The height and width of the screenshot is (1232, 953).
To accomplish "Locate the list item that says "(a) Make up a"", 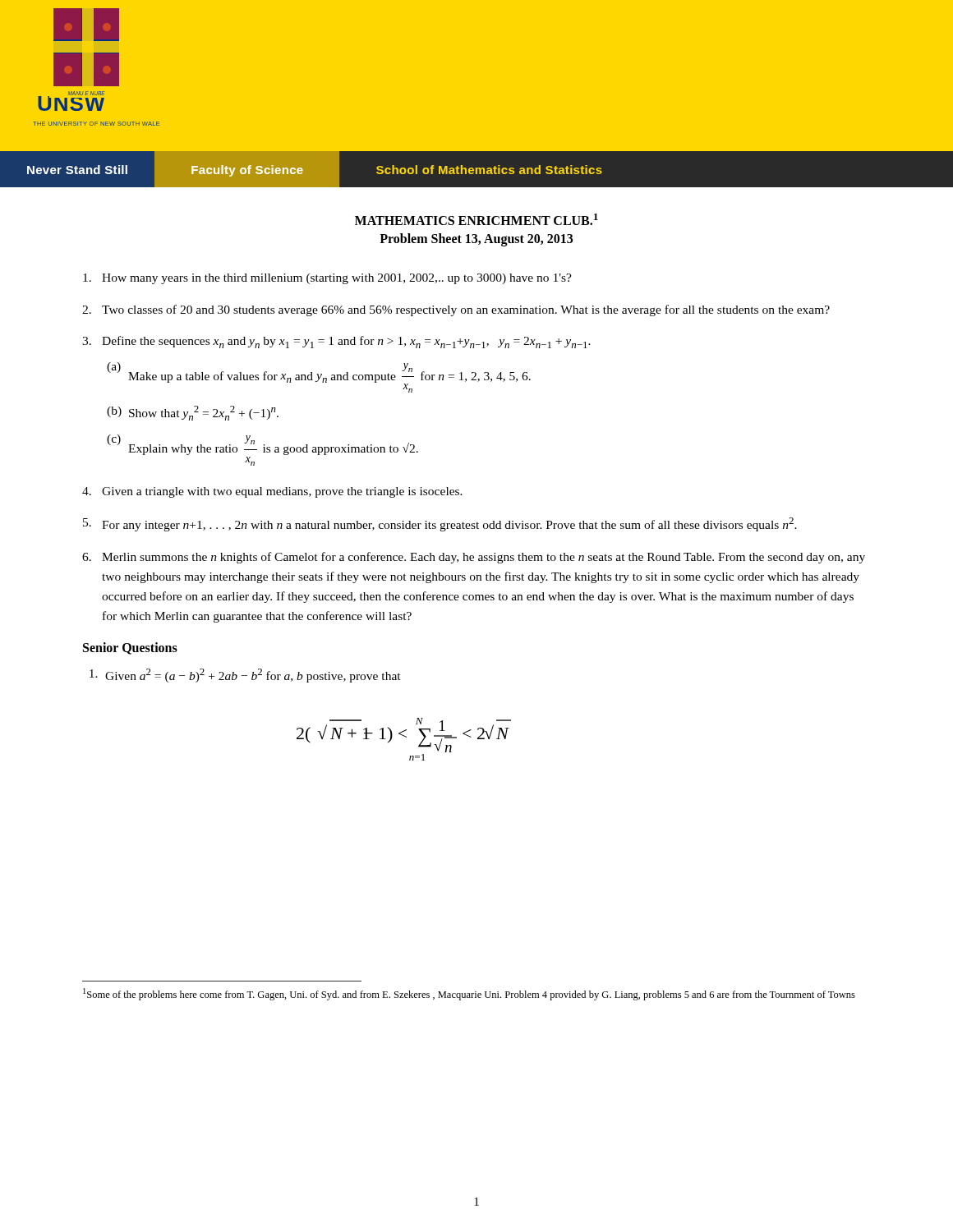I will click(319, 377).
